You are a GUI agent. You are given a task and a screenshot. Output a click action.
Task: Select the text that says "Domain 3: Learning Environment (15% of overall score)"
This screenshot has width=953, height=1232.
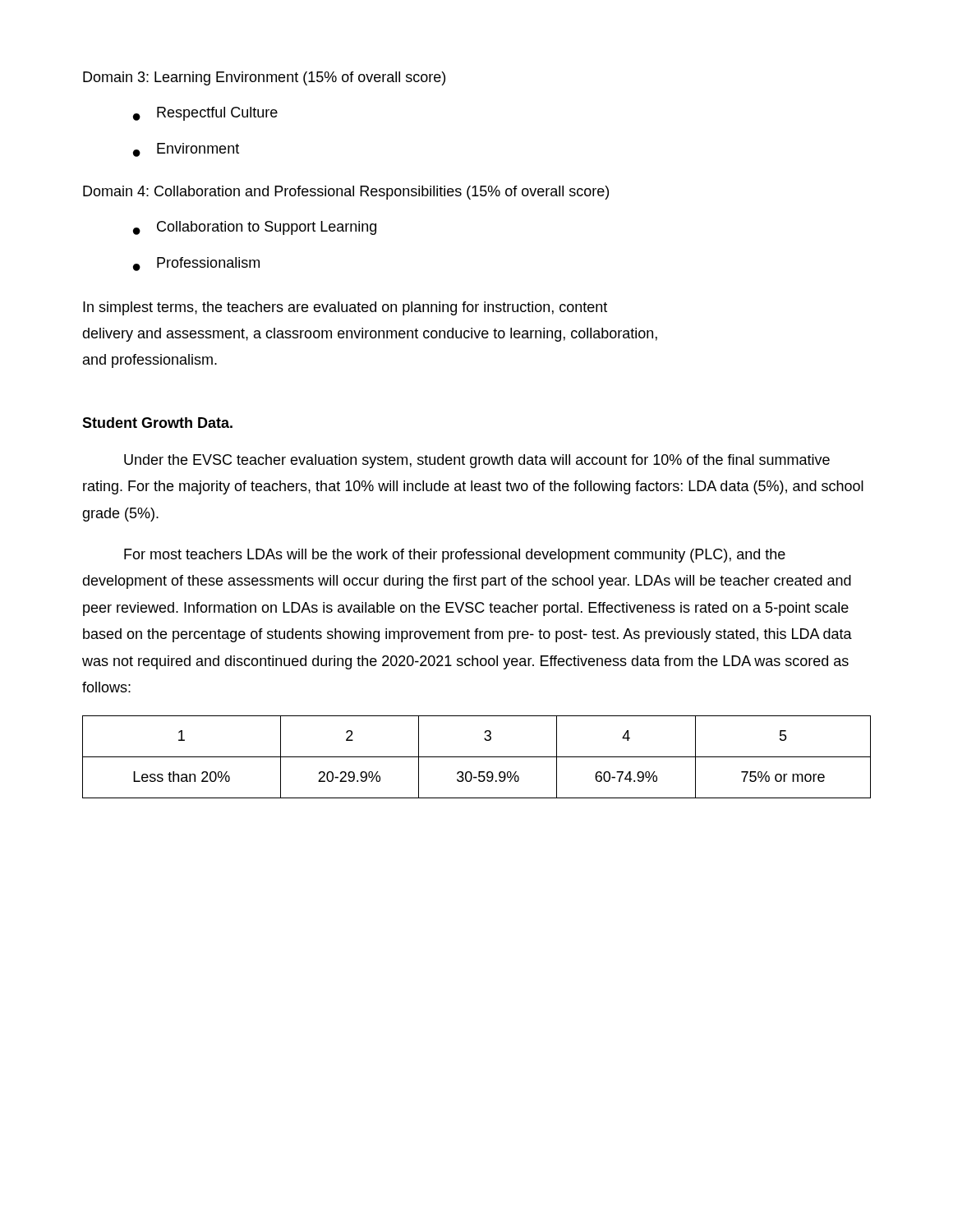point(264,77)
